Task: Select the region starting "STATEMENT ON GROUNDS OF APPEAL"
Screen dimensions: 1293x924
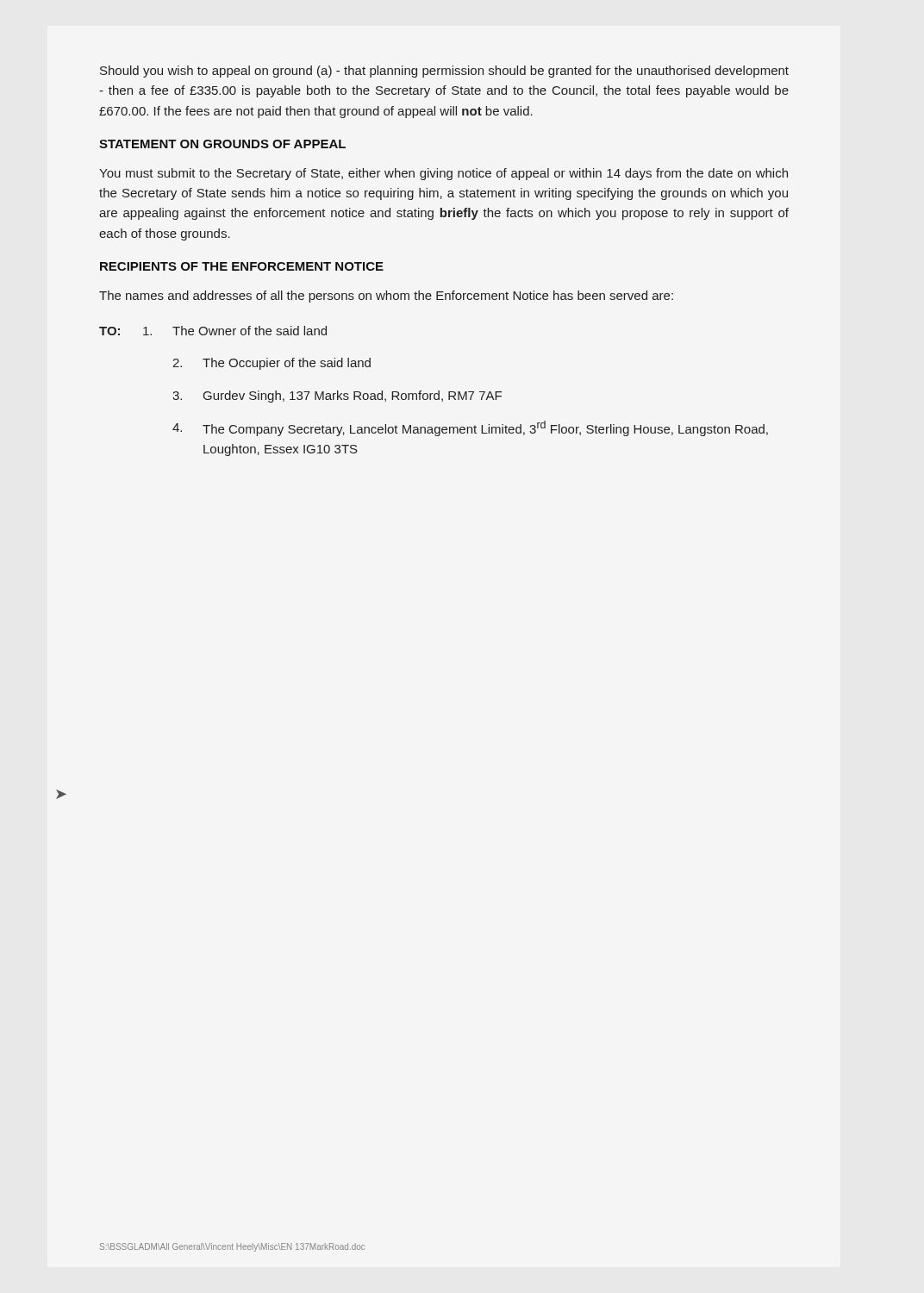Action: 223,143
